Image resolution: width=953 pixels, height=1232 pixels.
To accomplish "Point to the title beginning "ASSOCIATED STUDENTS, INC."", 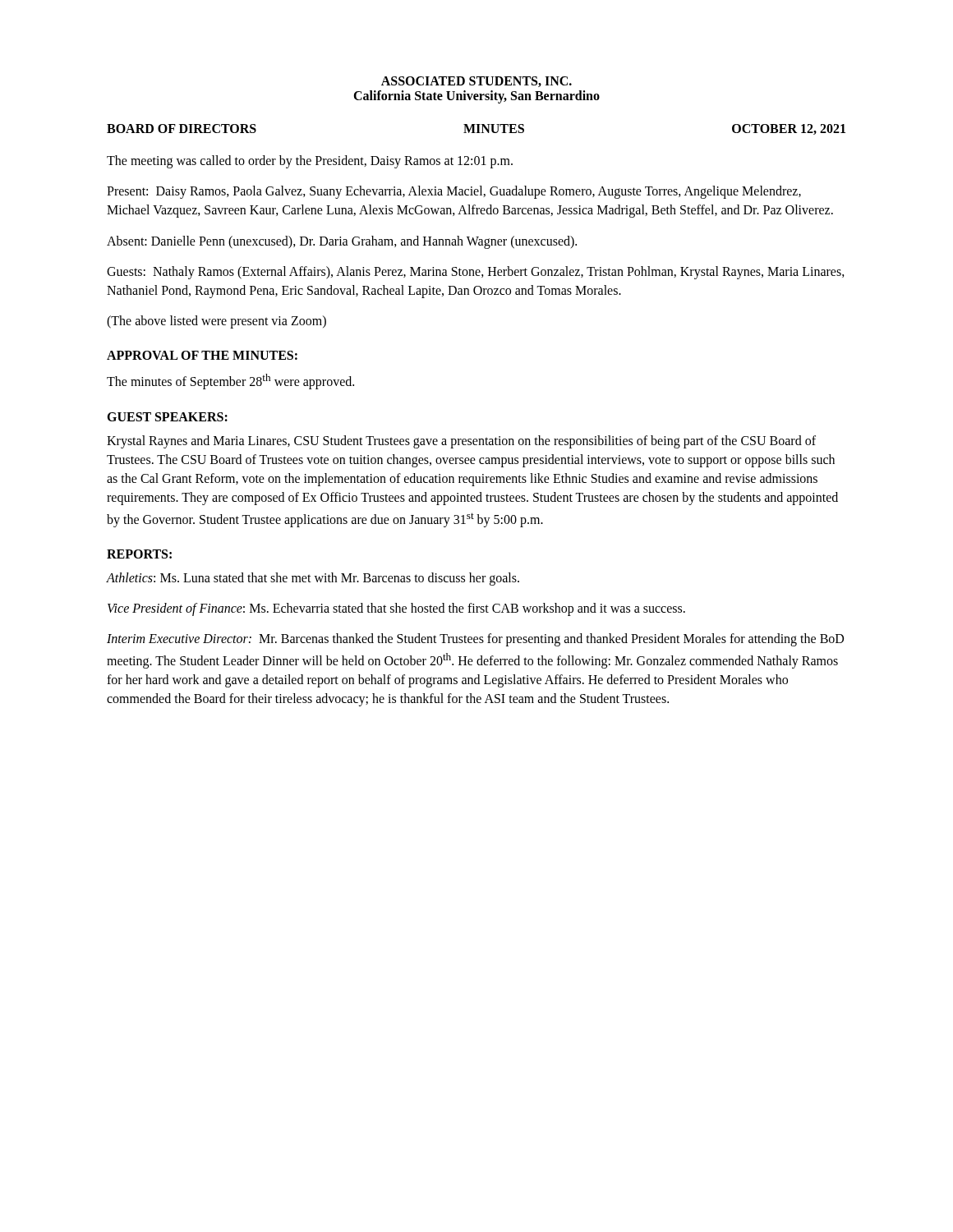I will coord(476,89).
